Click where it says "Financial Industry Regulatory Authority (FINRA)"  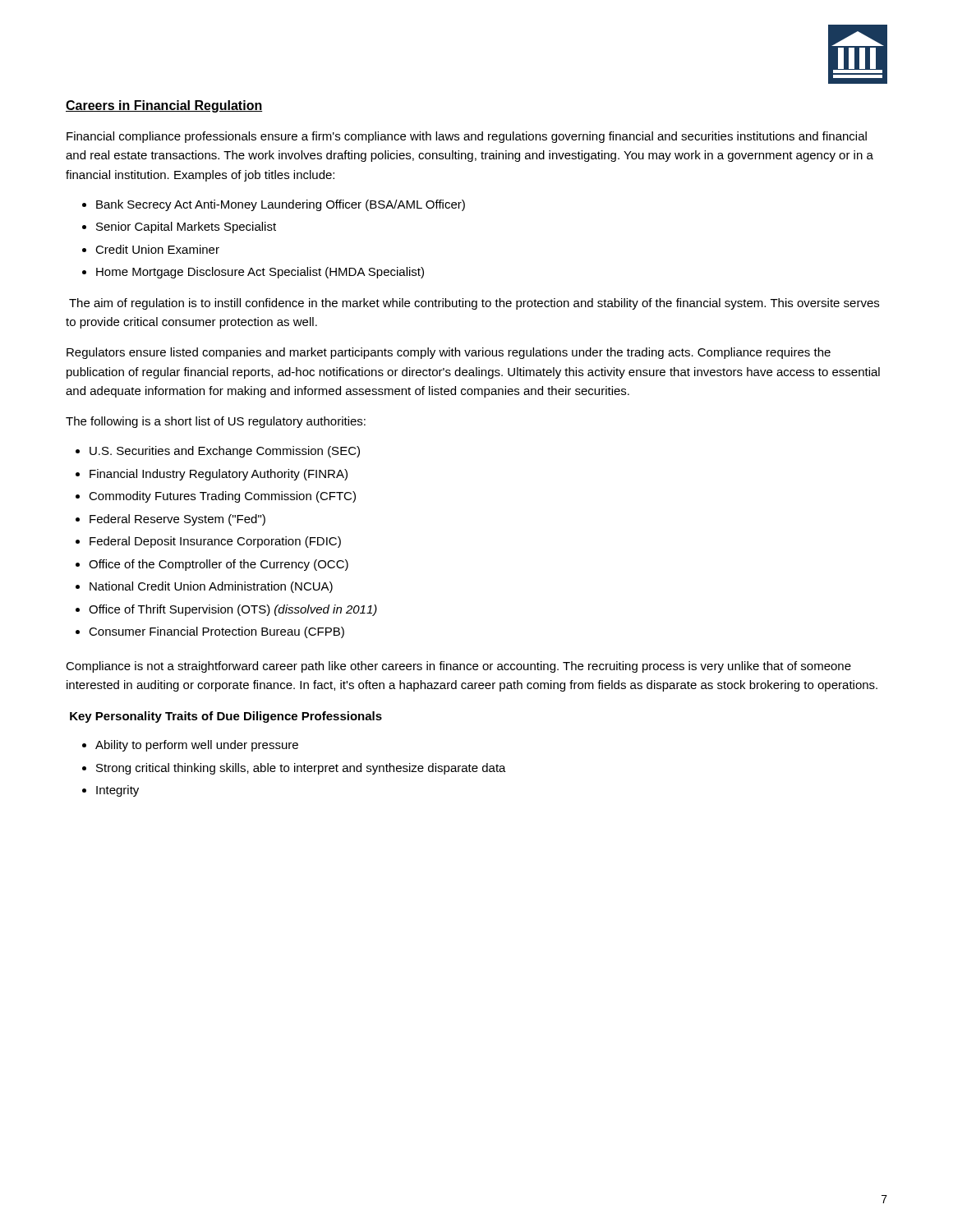coord(219,473)
